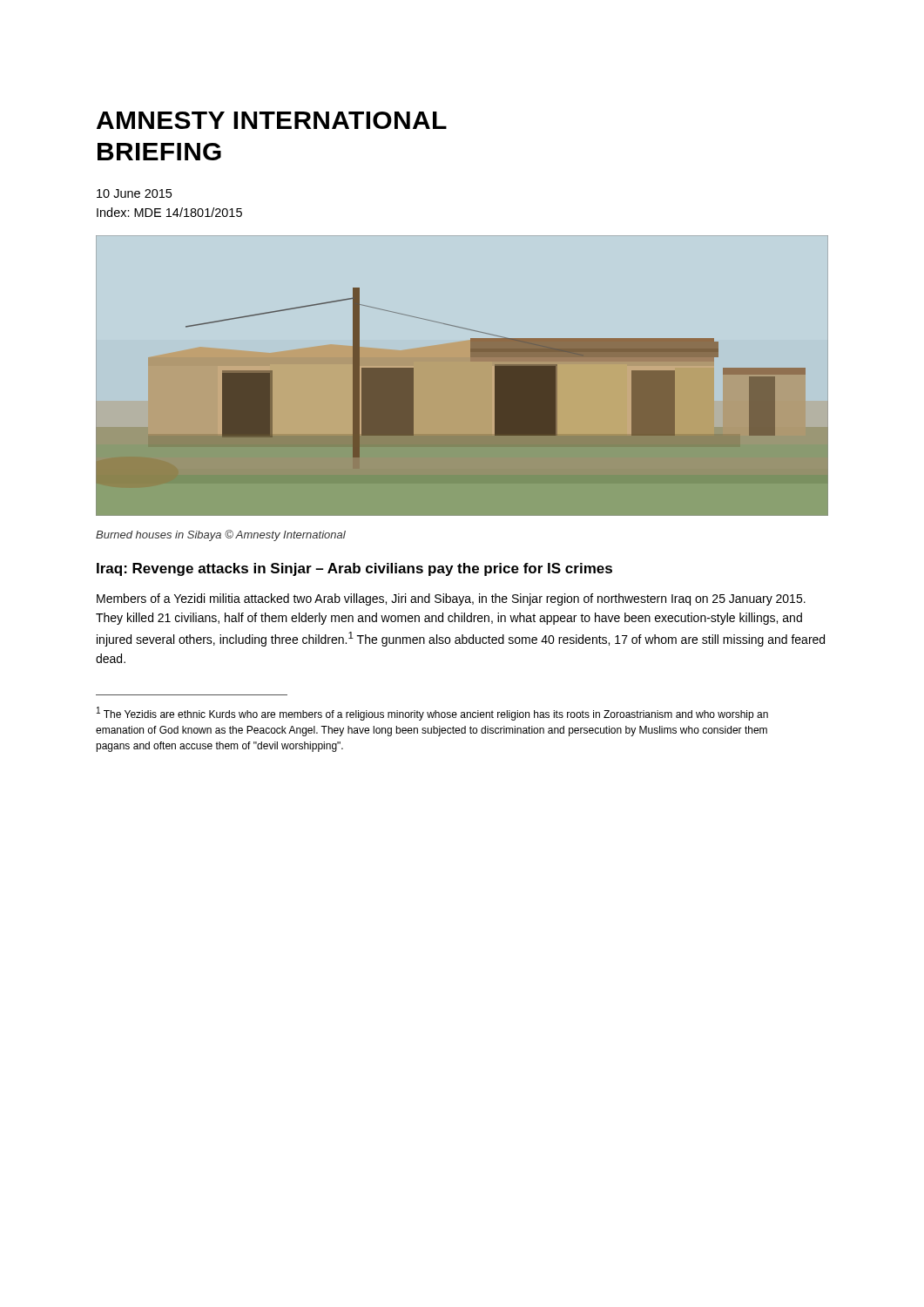Image resolution: width=924 pixels, height=1307 pixels.
Task: Find the section header with the text "Iraq: Revenge attacks in"
Action: point(354,569)
